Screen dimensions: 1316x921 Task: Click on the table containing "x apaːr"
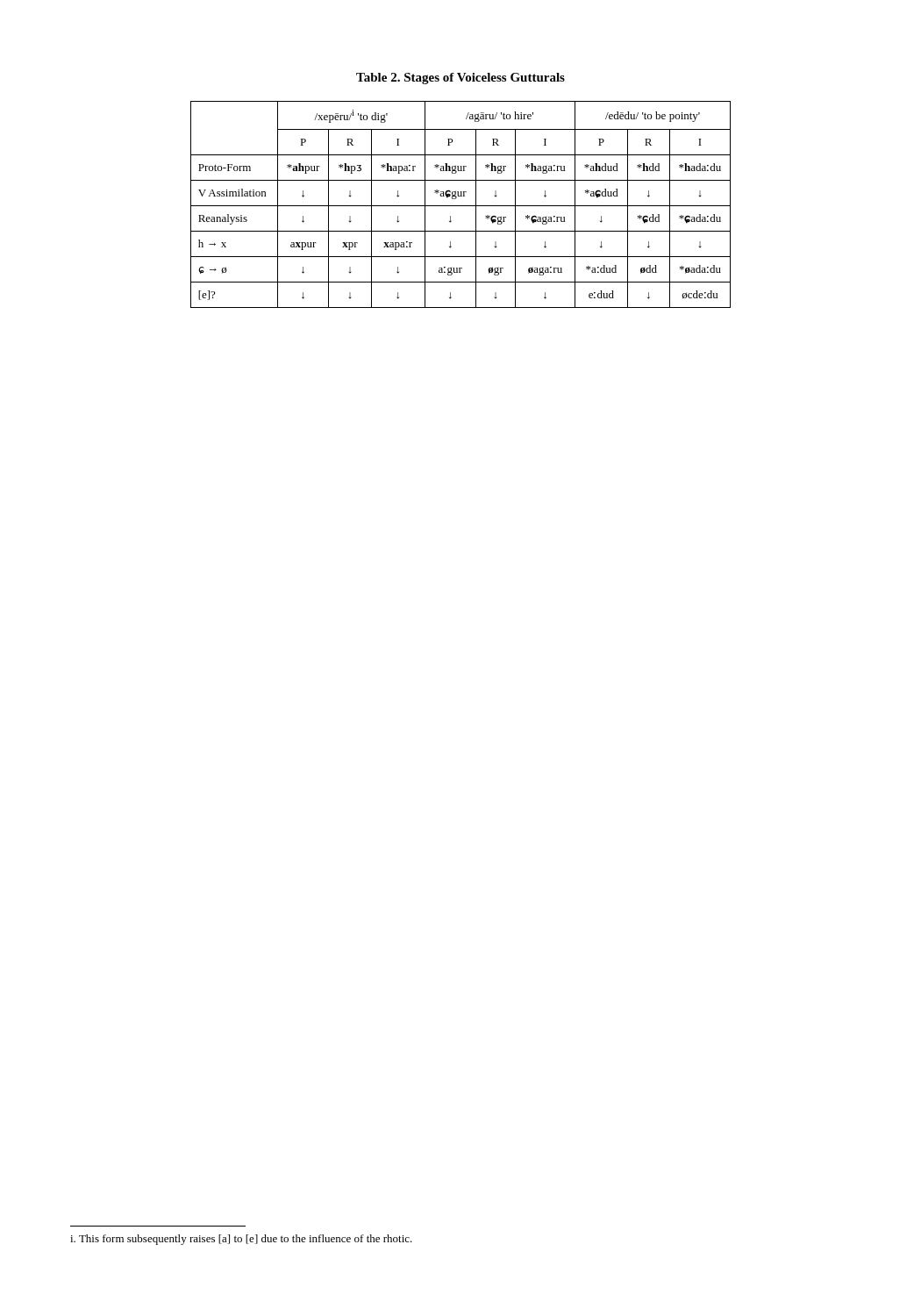point(460,205)
